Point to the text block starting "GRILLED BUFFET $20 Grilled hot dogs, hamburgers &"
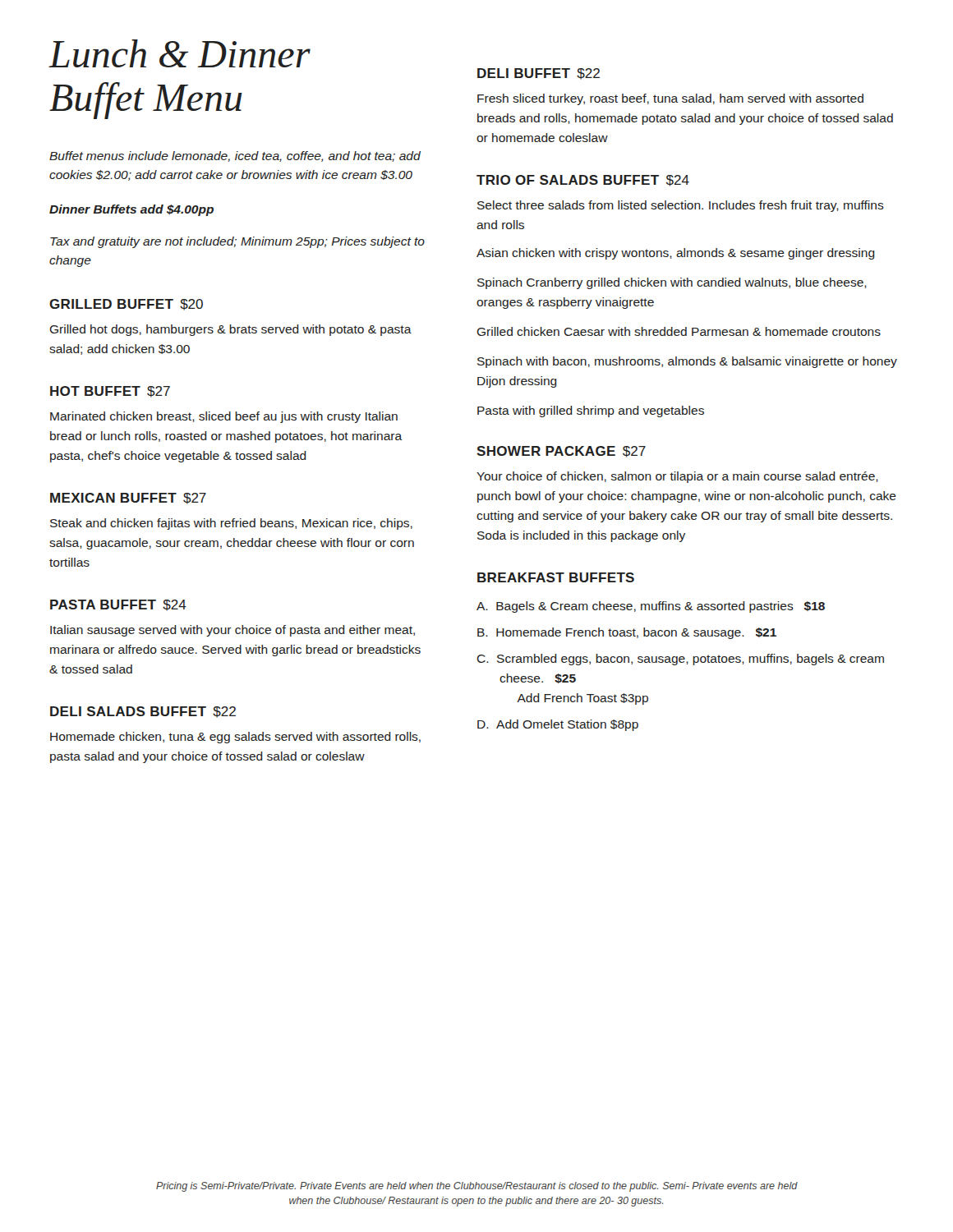The width and height of the screenshot is (953, 1232). [238, 327]
